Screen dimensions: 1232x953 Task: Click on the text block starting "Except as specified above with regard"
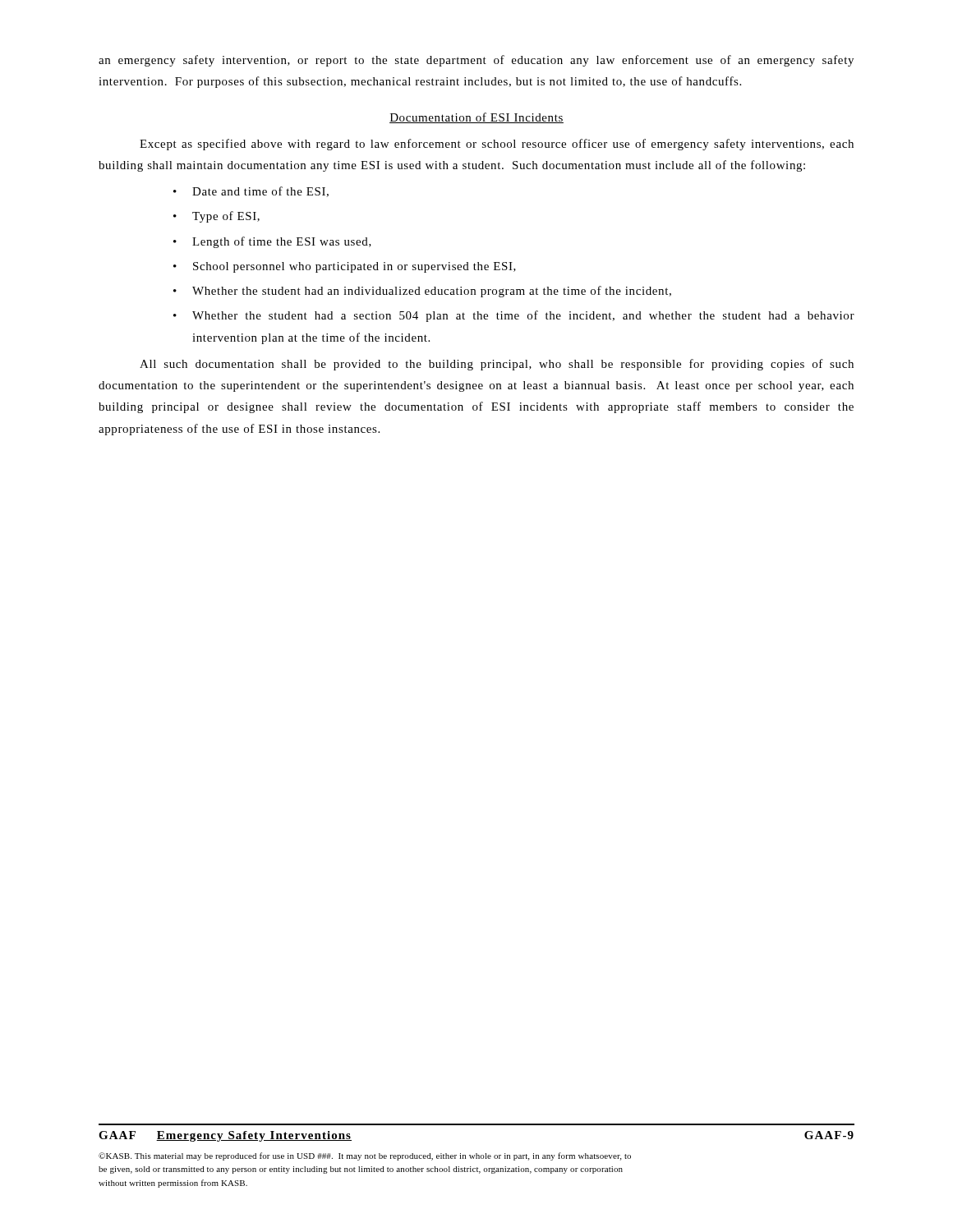(476, 154)
